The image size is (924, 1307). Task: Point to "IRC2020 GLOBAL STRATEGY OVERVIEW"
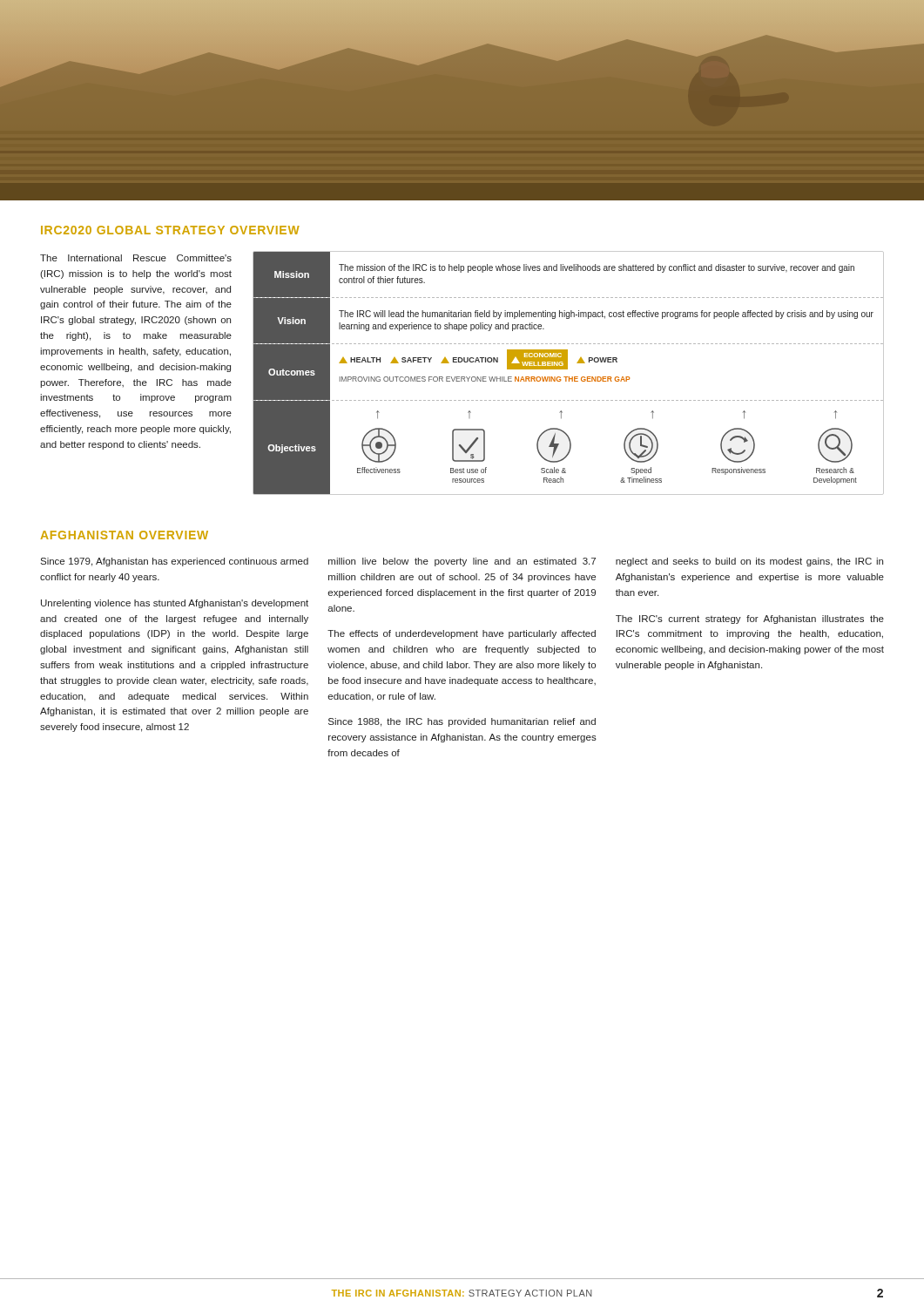[x=170, y=230]
